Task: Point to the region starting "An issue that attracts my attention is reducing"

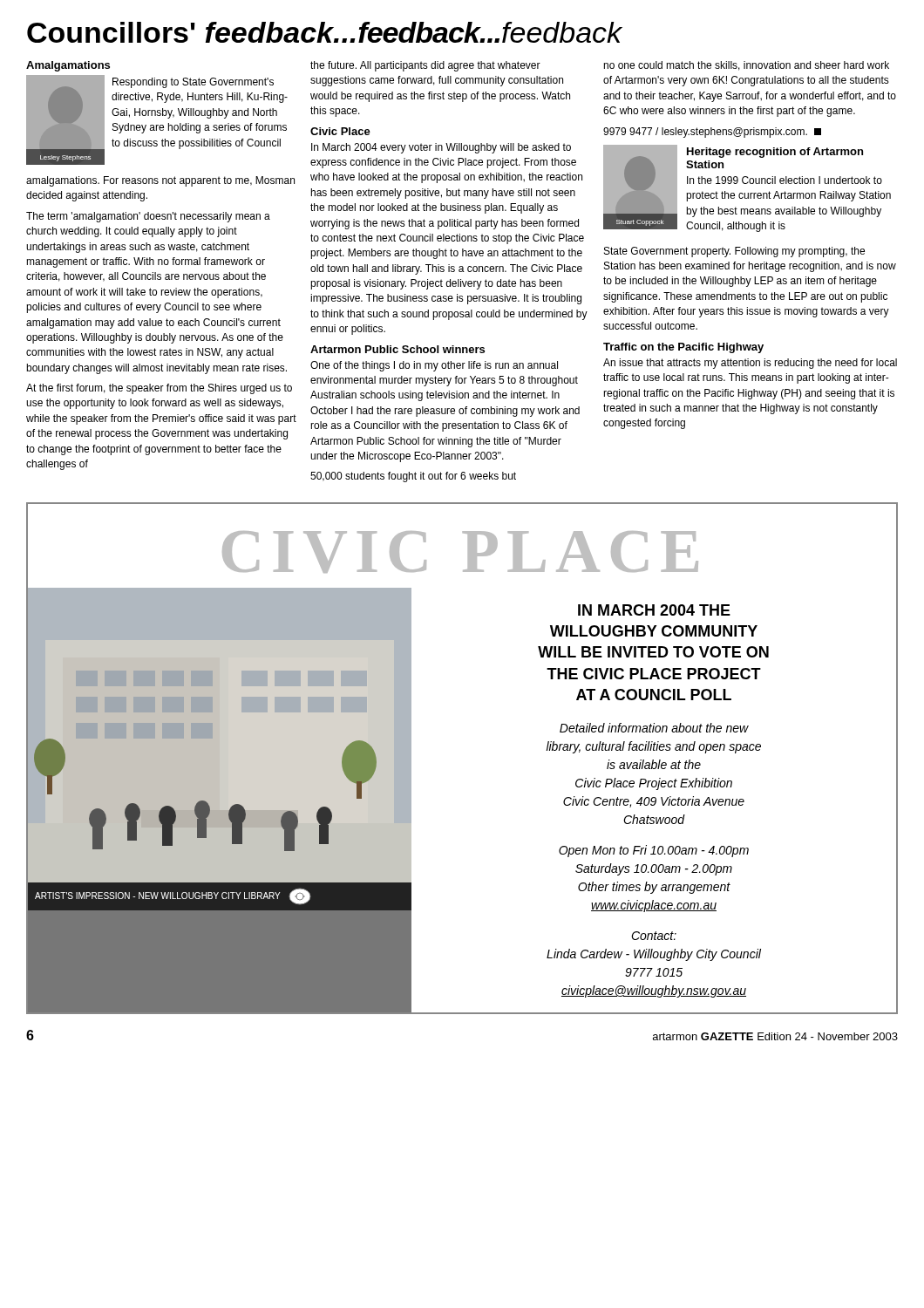Action: coord(750,393)
